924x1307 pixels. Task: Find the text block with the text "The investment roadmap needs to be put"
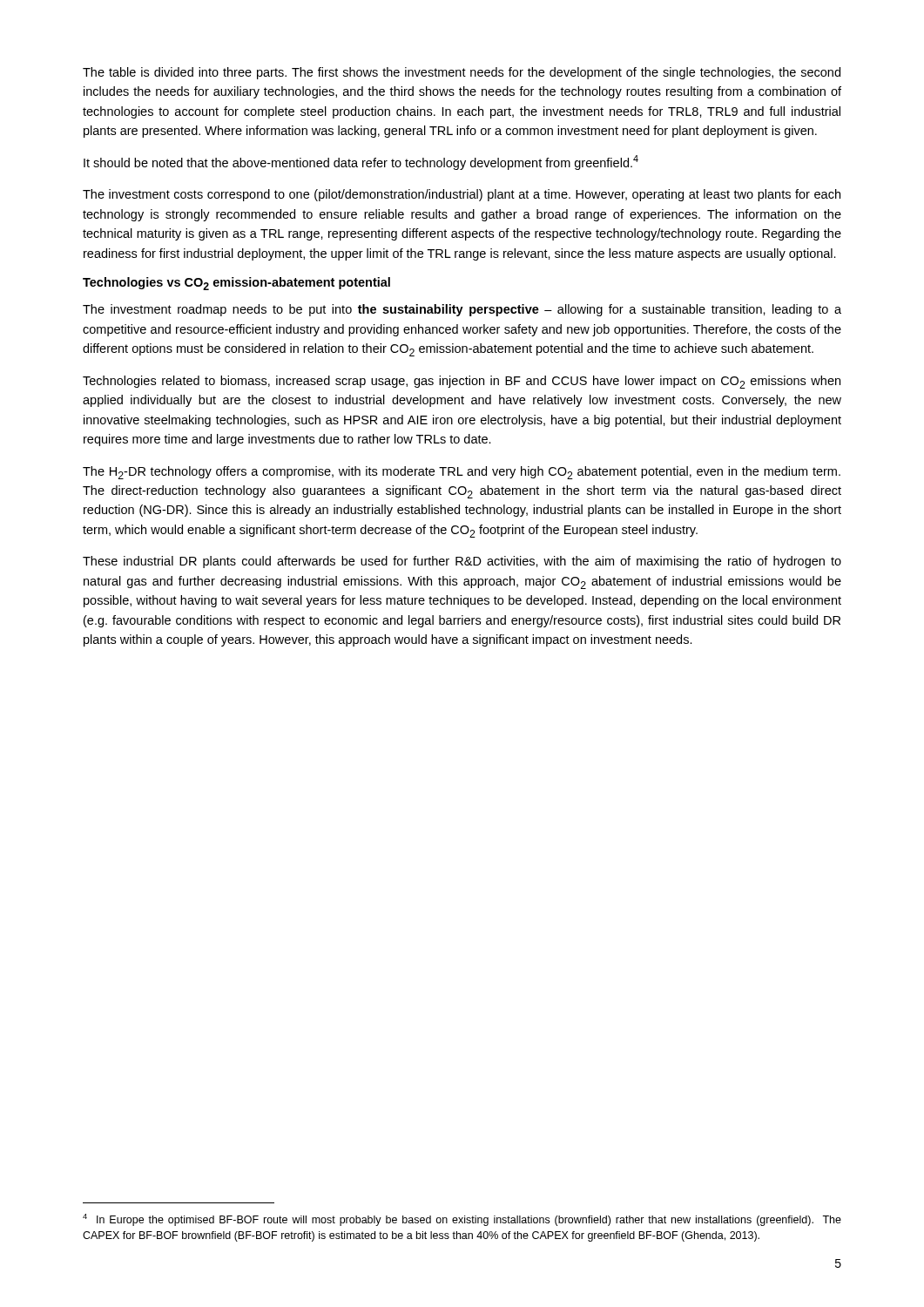click(x=462, y=331)
